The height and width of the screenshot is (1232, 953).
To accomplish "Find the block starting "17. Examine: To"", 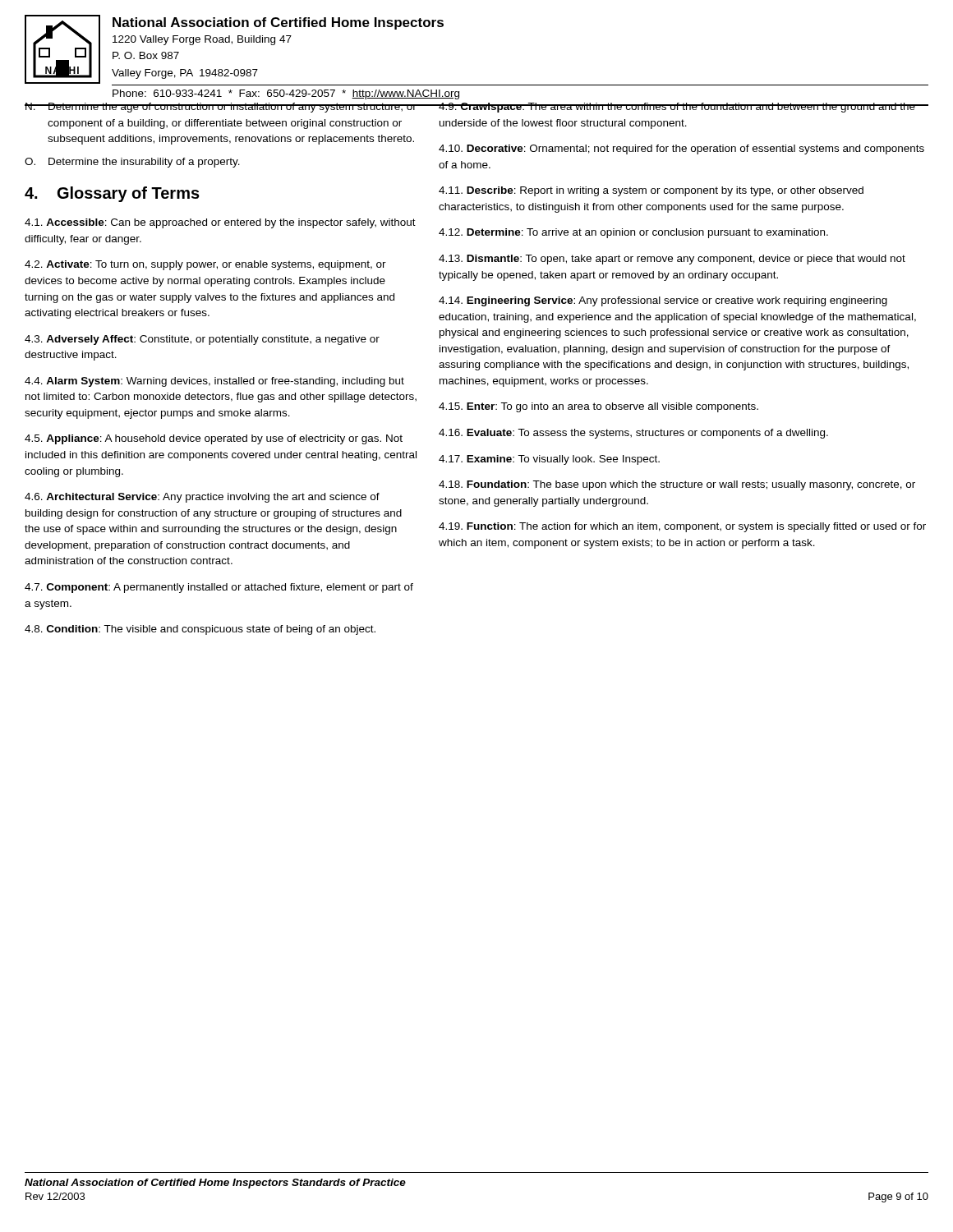I will click(550, 458).
